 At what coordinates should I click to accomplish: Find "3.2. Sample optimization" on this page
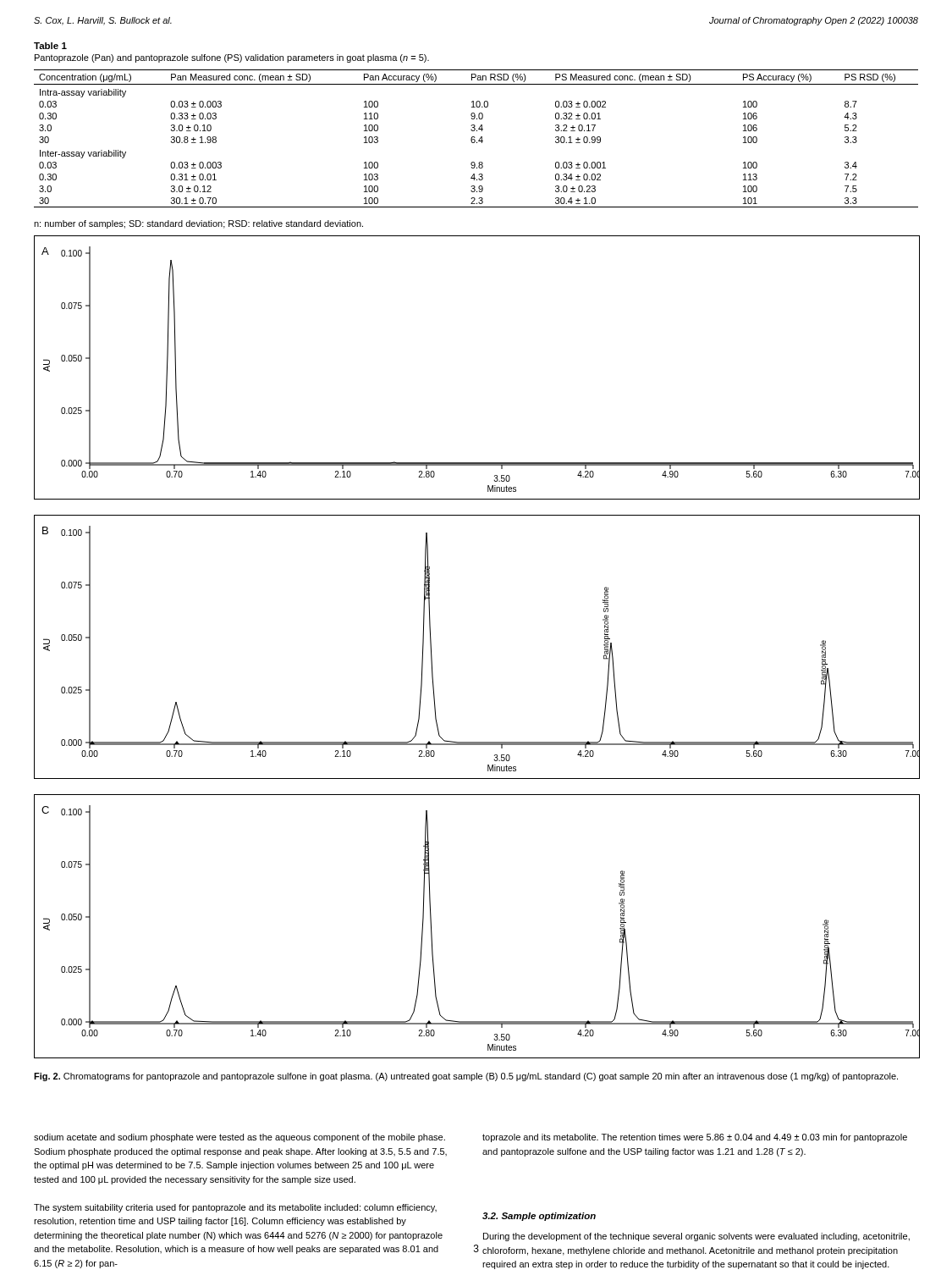click(539, 1216)
